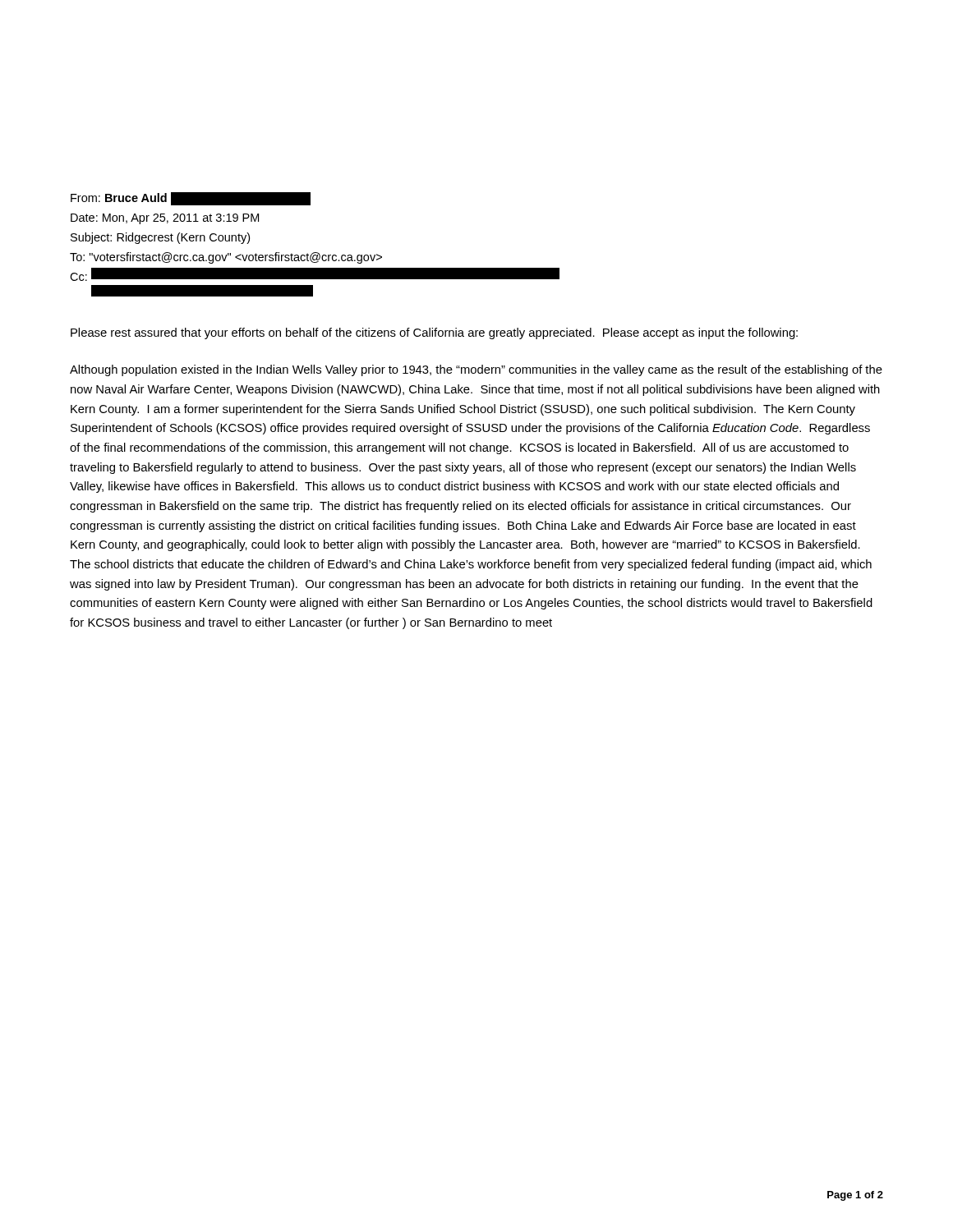Screen dimensions: 1232x953
Task: Select the block starting "Although population existed in the Indian Wells"
Action: tap(476, 497)
